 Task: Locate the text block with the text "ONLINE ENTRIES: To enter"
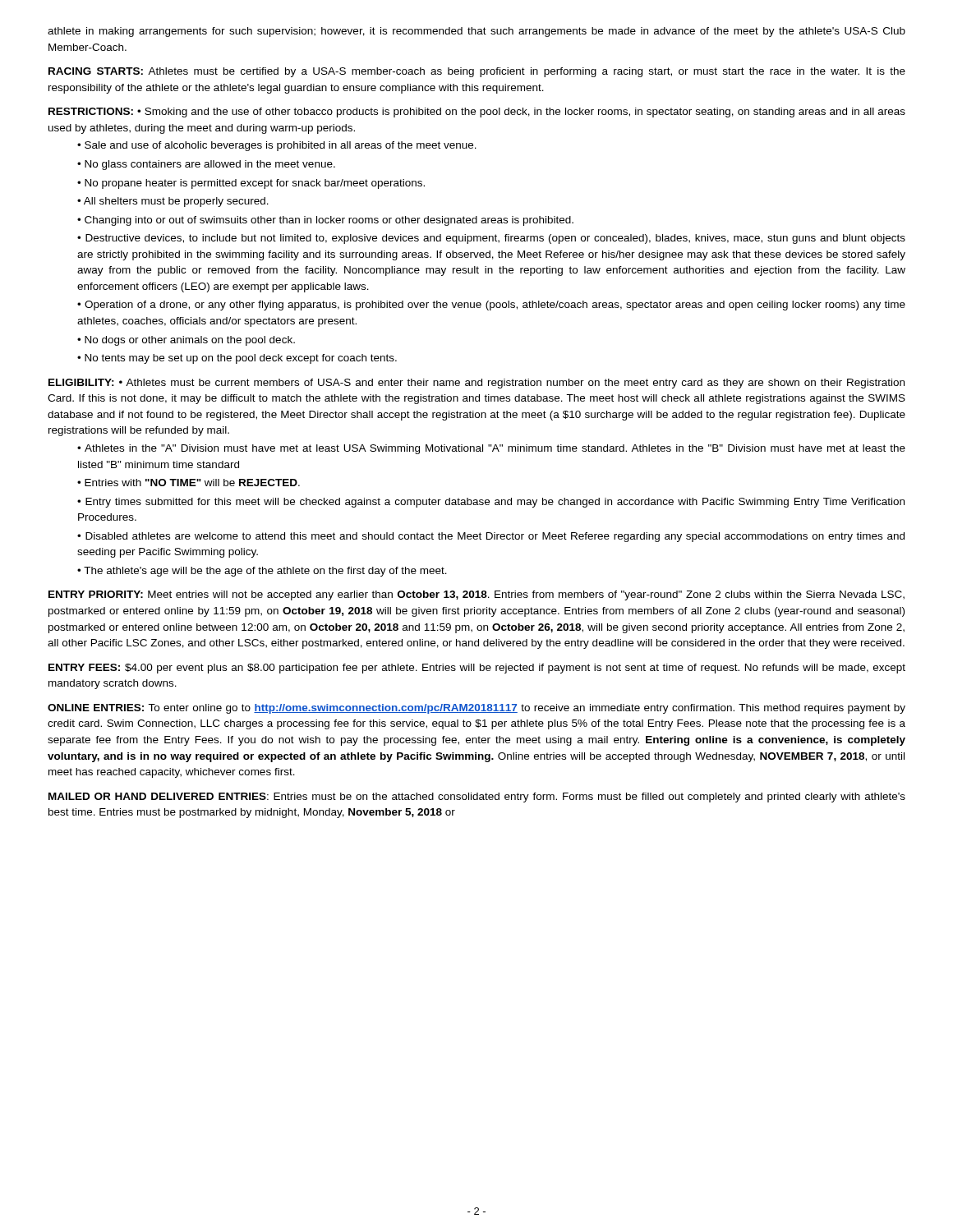(x=476, y=740)
